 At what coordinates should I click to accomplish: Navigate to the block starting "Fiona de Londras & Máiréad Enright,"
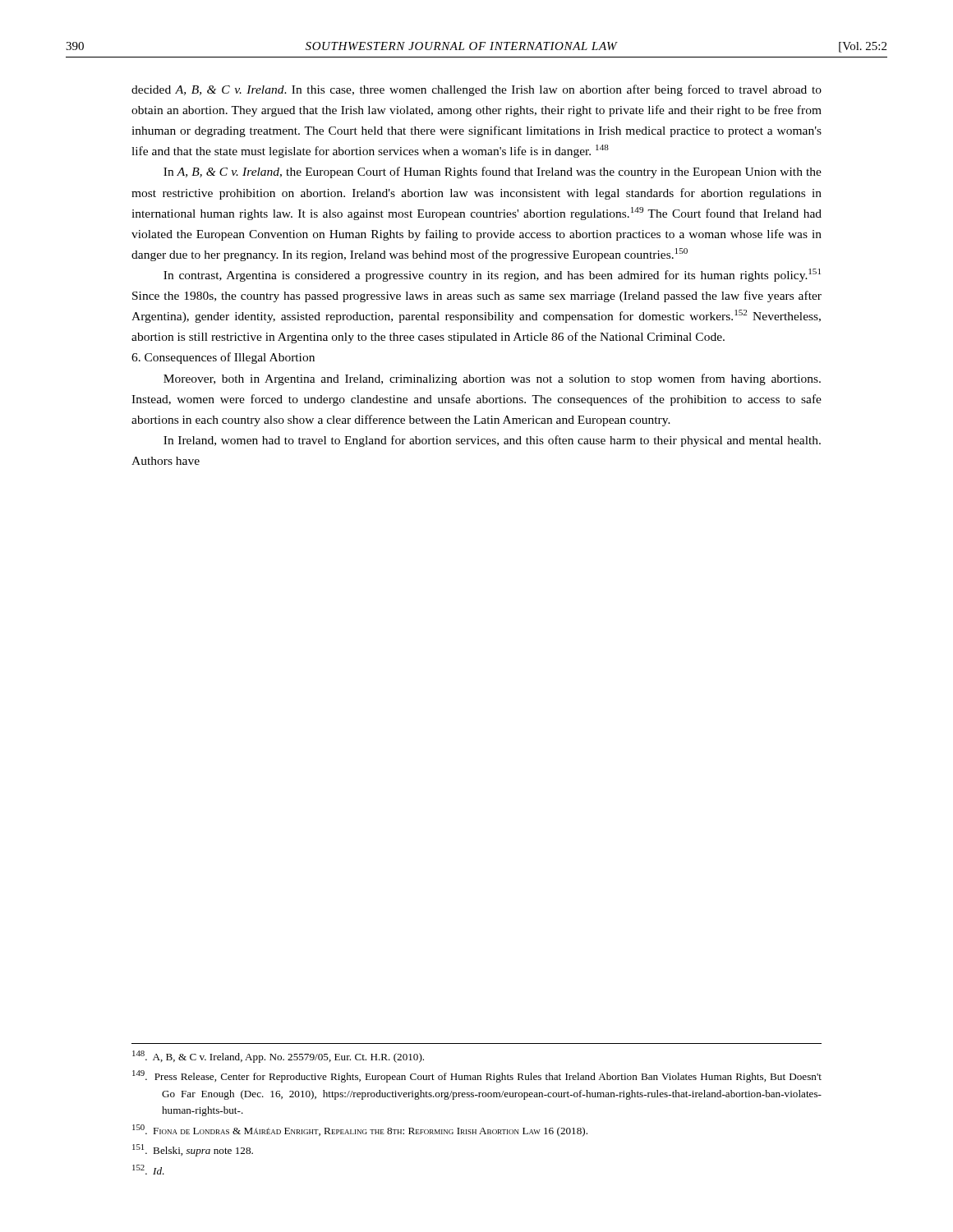point(360,1129)
